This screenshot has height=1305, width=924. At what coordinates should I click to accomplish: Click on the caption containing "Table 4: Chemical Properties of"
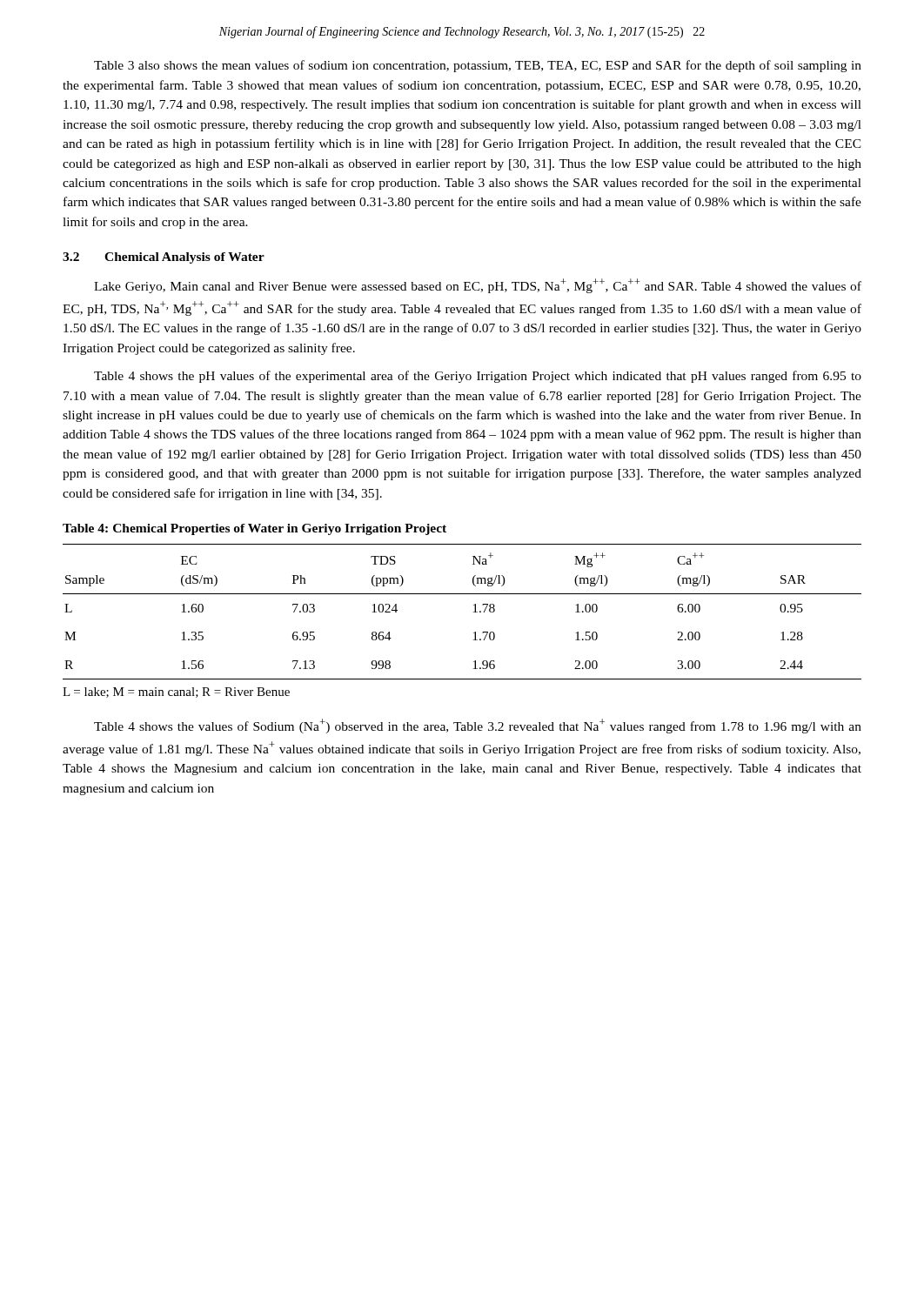coord(255,528)
